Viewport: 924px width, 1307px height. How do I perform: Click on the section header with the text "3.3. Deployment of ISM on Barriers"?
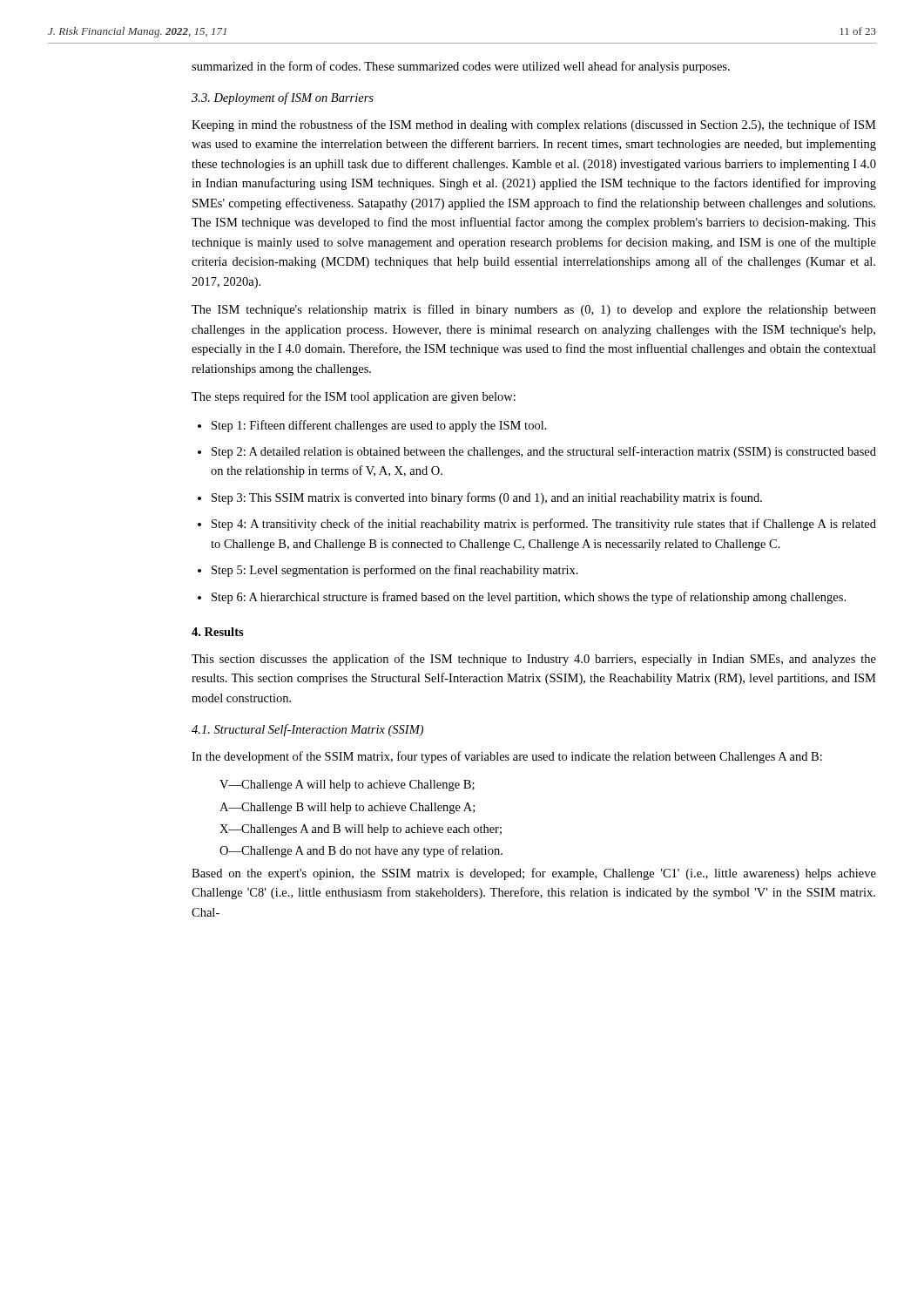(283, 98)
